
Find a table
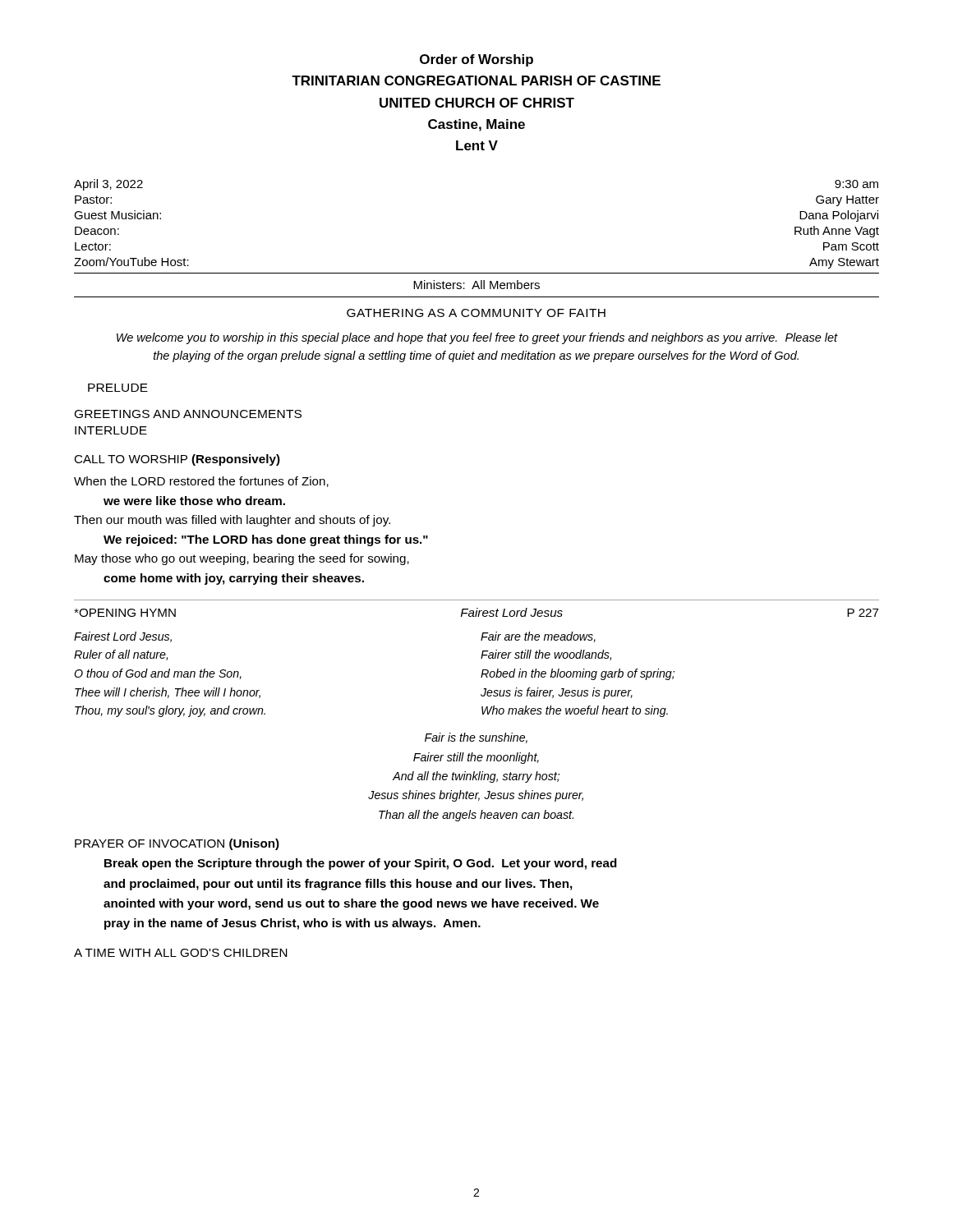click(476, 236)
